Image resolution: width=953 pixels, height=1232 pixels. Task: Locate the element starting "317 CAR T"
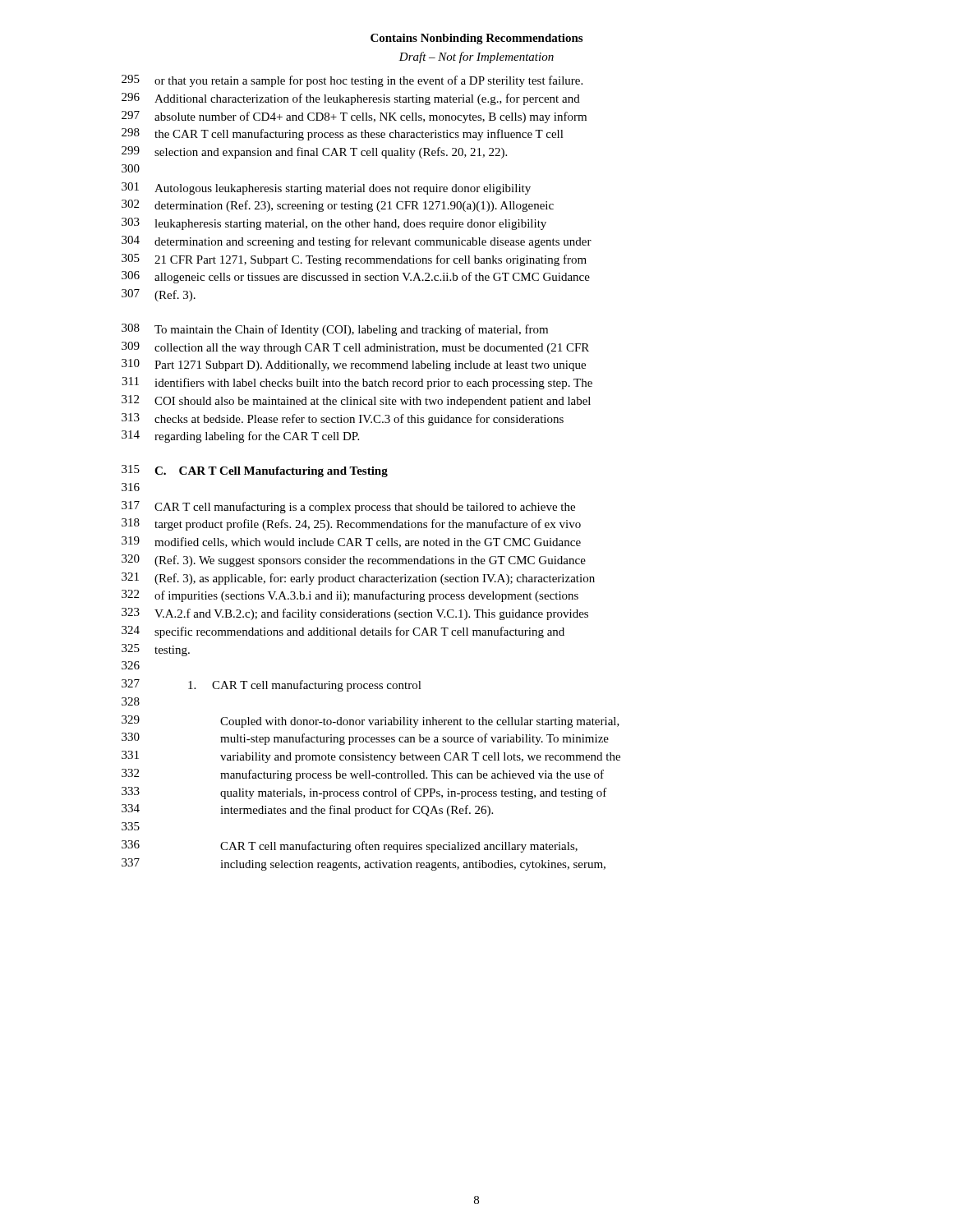[x=485, y=578]
